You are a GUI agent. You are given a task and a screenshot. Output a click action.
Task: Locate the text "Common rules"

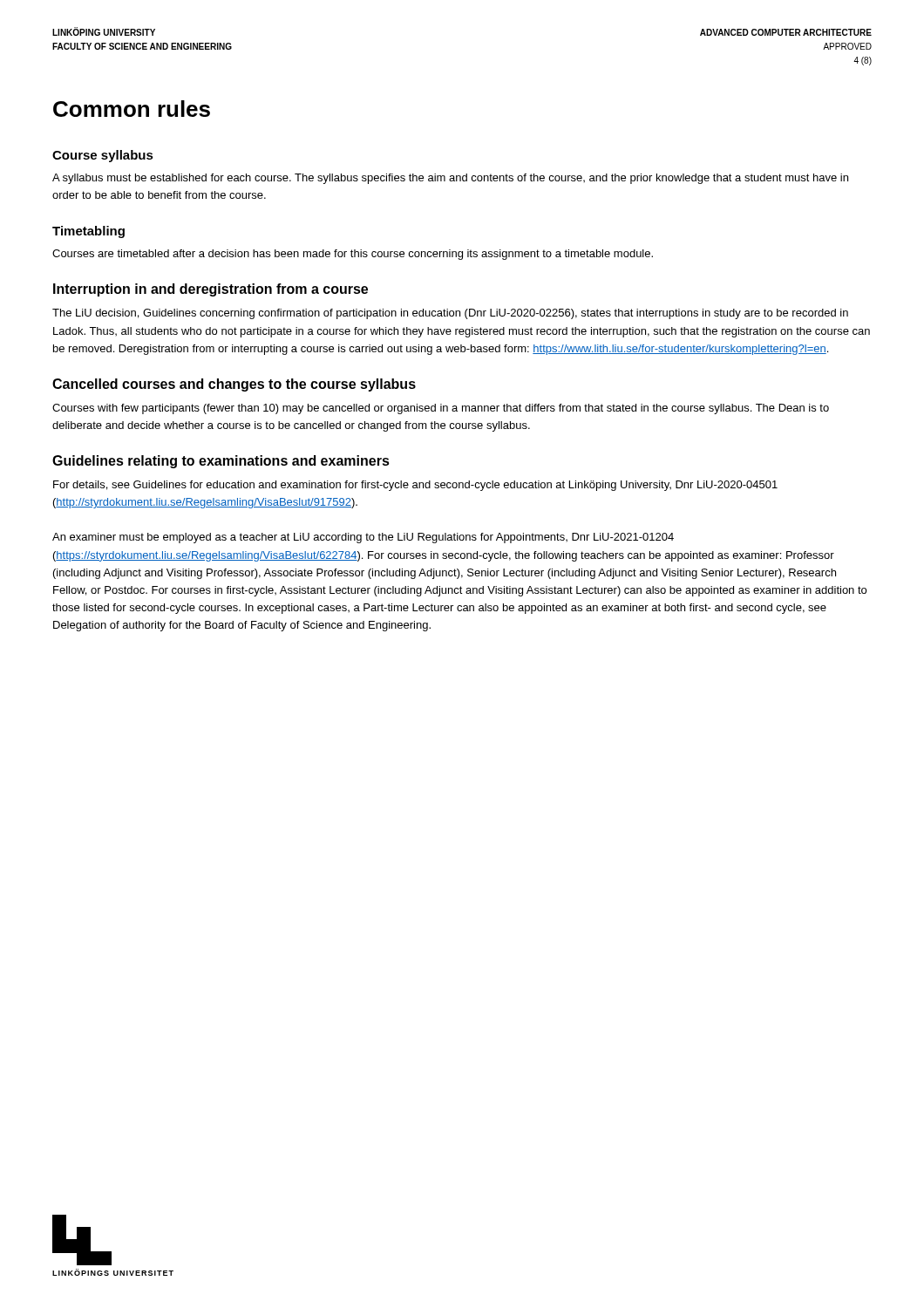(132, 109)
